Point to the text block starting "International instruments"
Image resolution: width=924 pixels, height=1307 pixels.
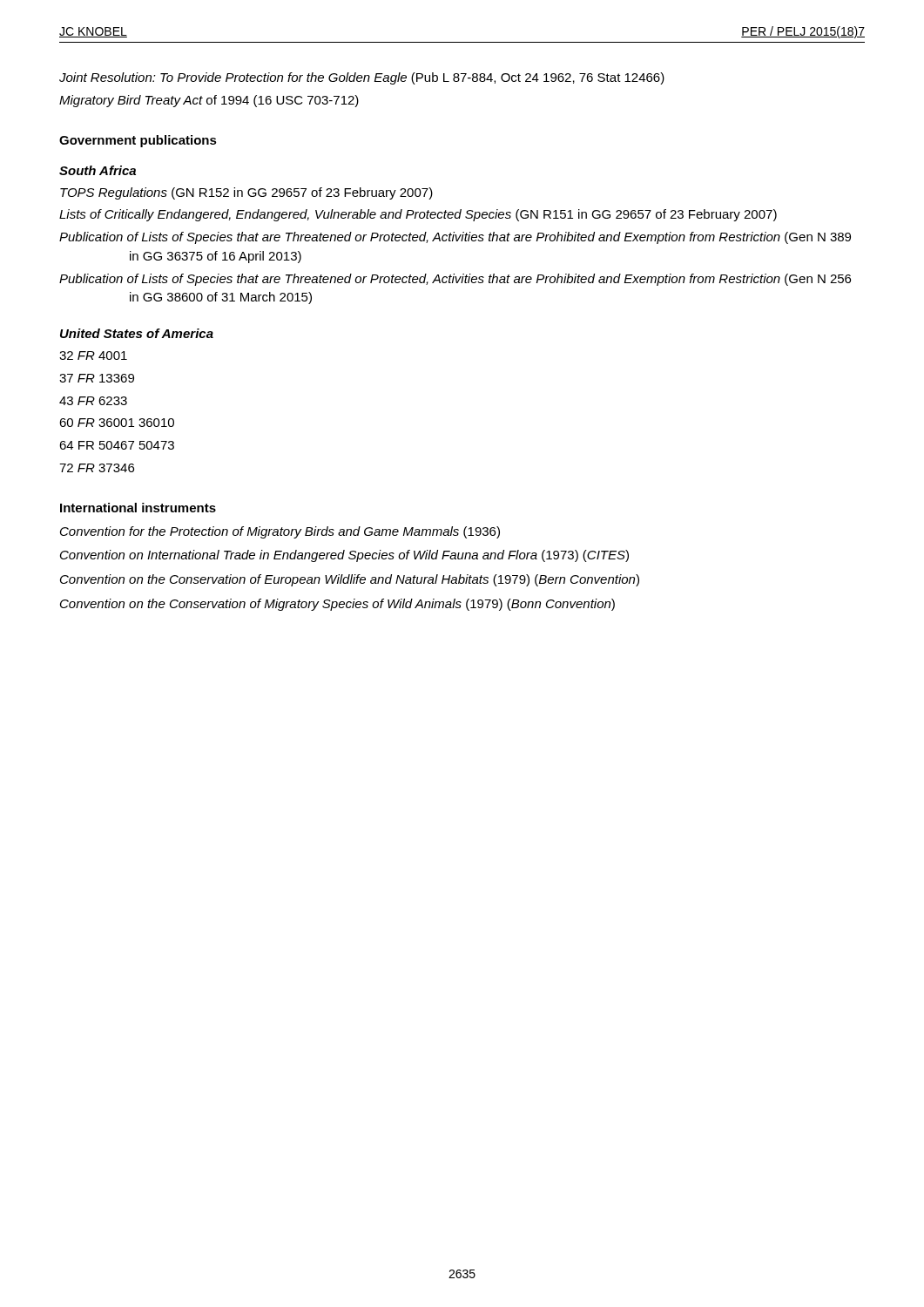[x=138, y=507]
